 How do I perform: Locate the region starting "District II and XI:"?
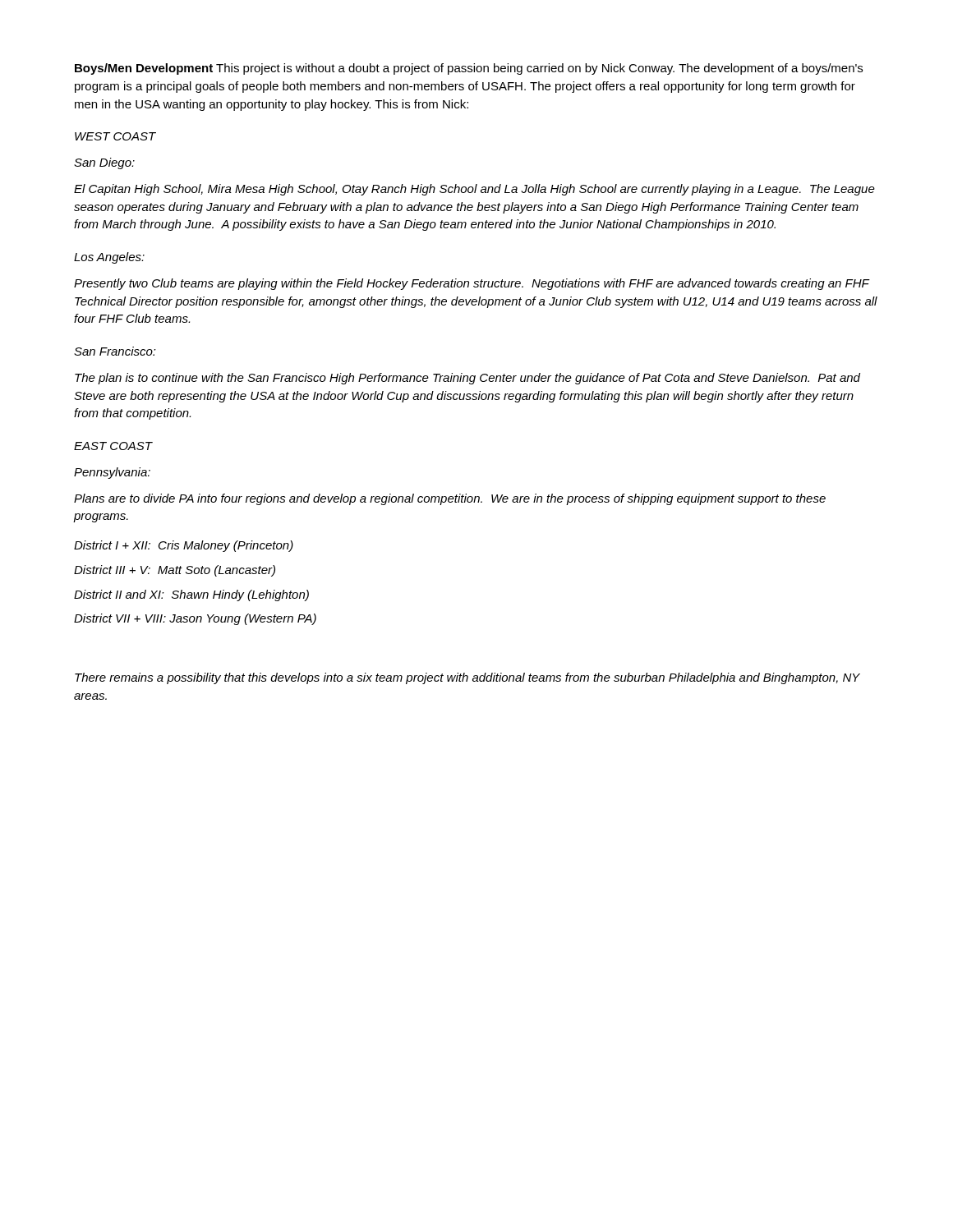pos(192,594)
